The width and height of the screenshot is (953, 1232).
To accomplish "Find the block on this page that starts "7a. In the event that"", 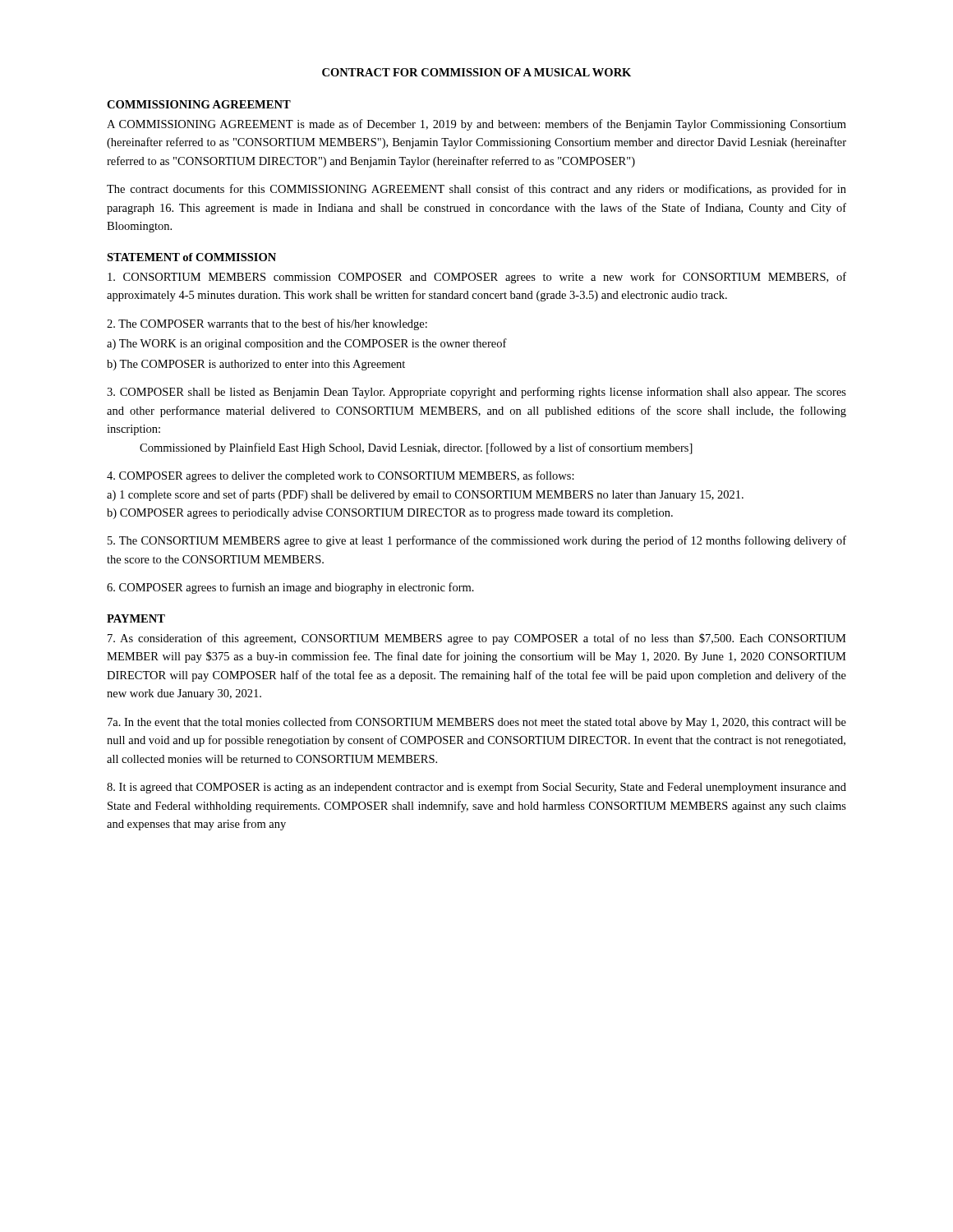I will pos(476,740).
